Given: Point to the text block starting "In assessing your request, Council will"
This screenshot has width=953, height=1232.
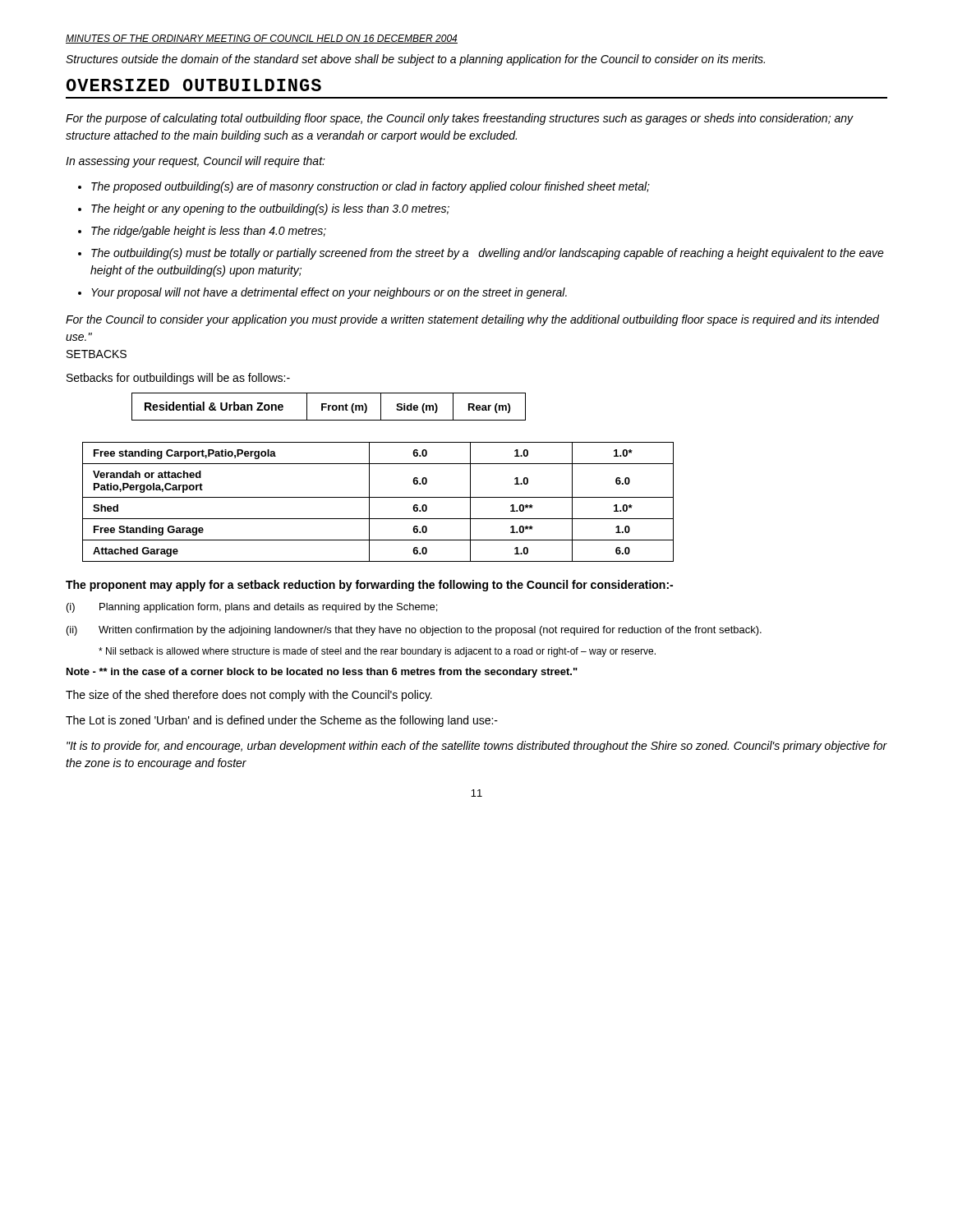Looking at the screenshot, I should [196, 161].
